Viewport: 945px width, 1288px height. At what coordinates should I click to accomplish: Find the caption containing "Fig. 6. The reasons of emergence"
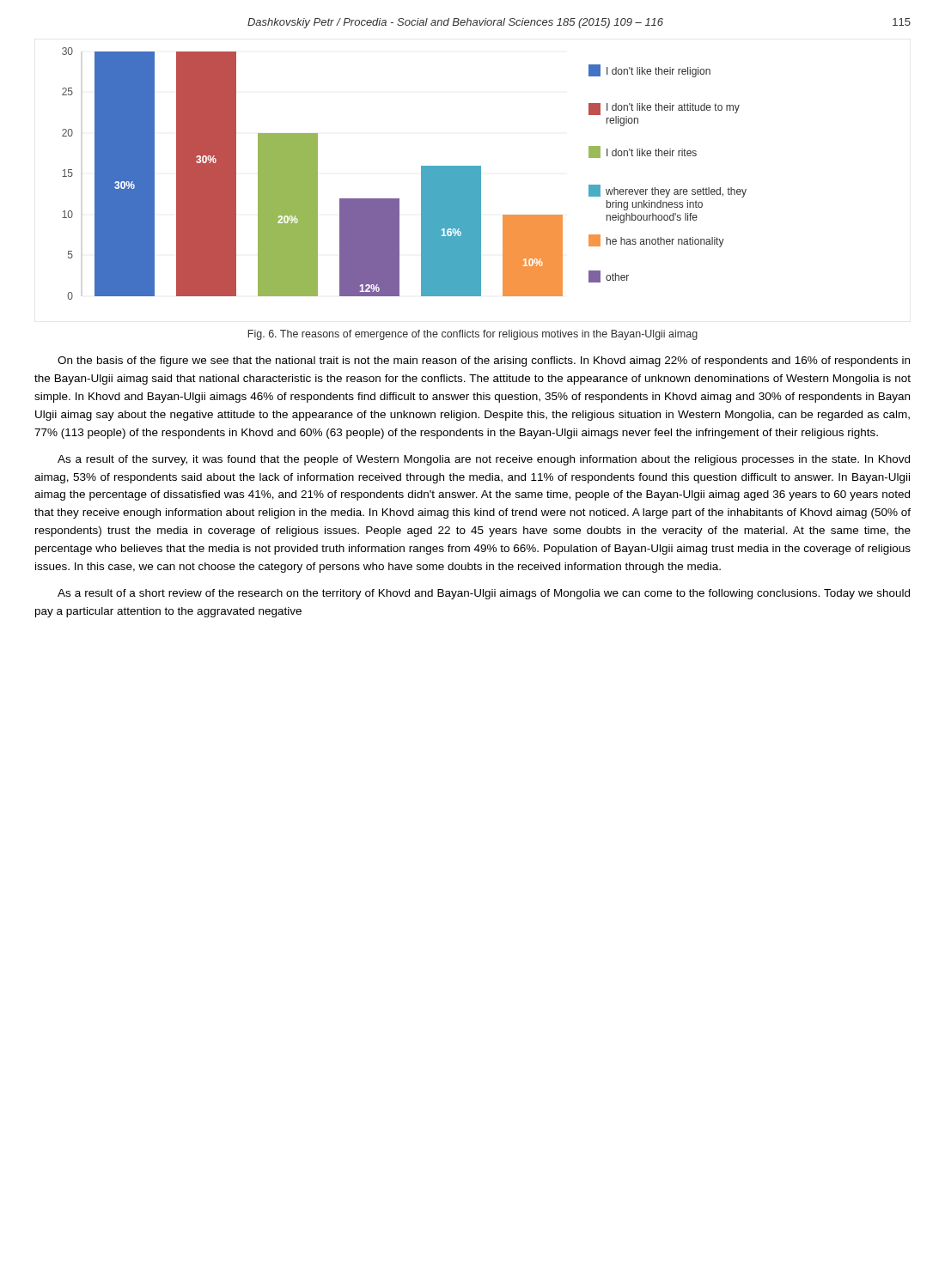pos(472,334)
